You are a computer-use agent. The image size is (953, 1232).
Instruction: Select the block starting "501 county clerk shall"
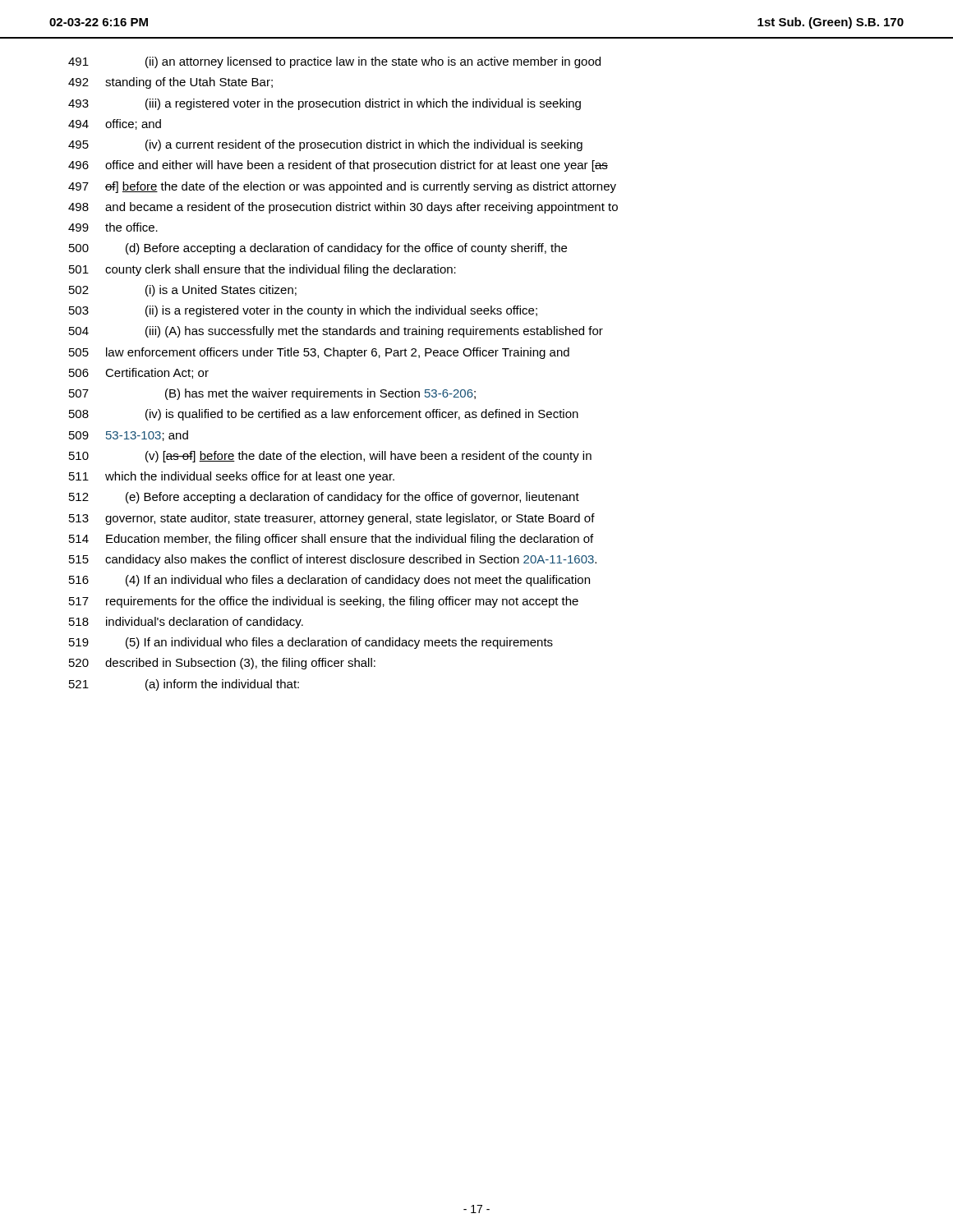coord(262,270)
